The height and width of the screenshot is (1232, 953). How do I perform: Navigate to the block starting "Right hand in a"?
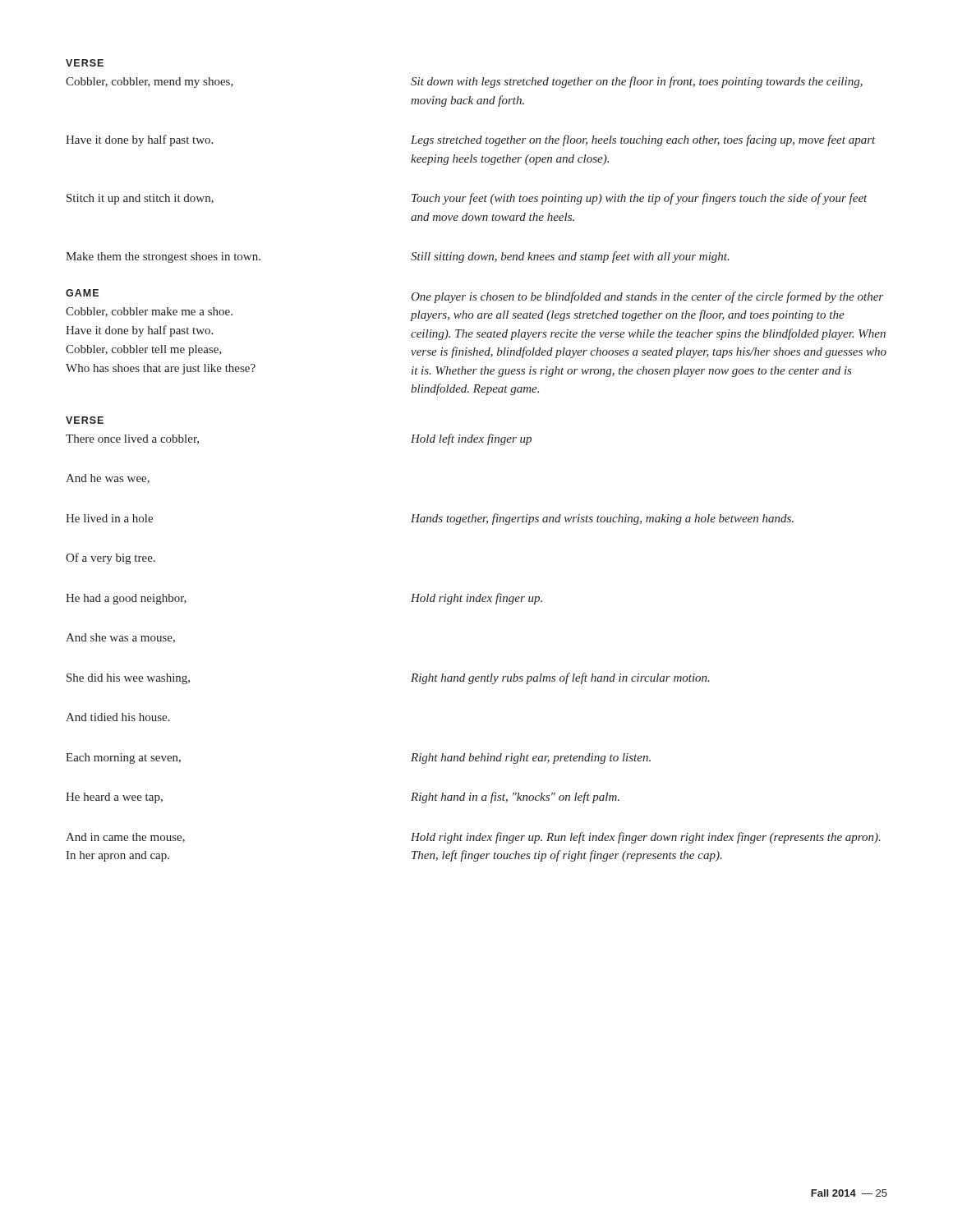click(516, 797)
